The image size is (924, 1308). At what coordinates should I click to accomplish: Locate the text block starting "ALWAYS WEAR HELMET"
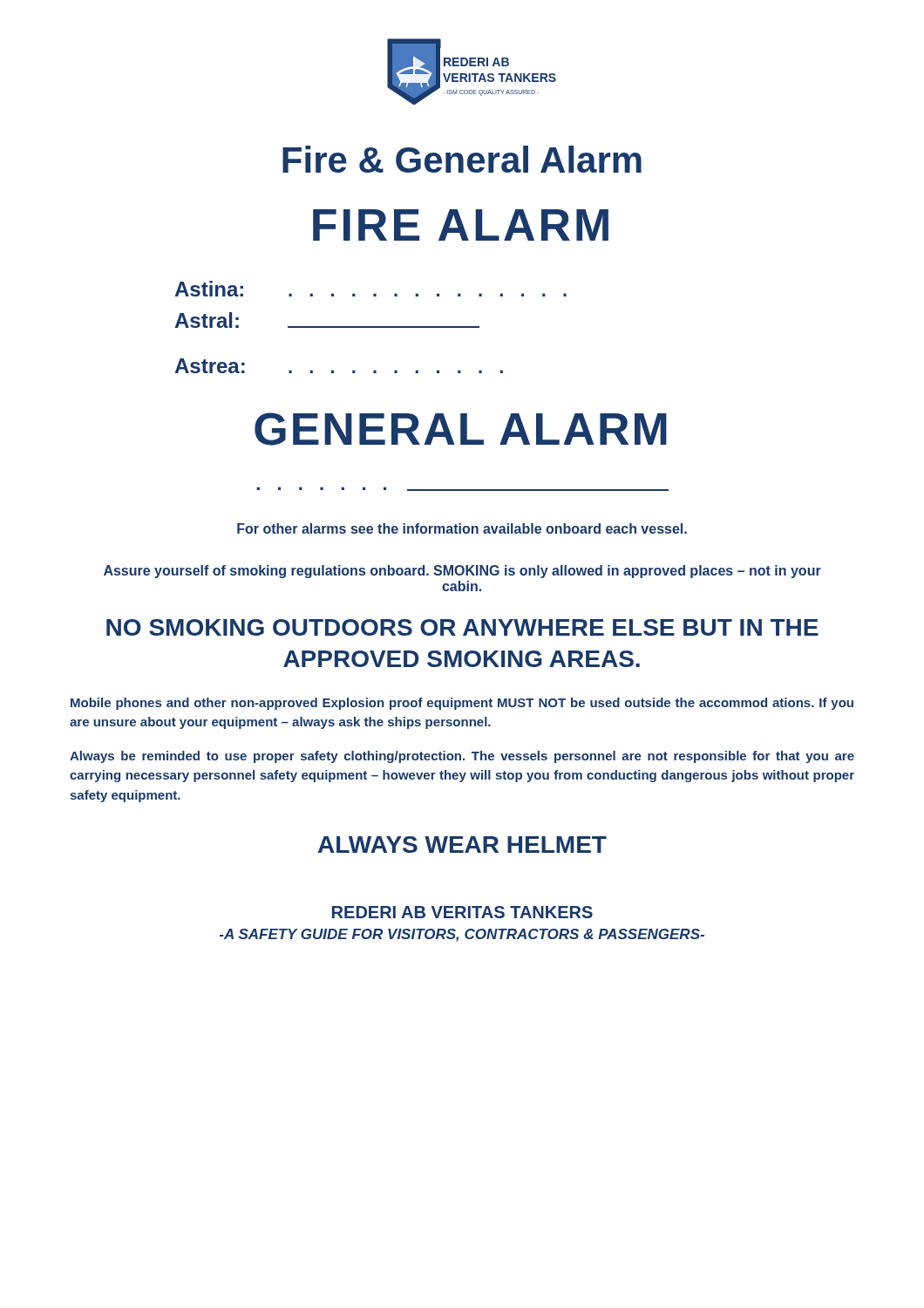click(x=462, y=845)
